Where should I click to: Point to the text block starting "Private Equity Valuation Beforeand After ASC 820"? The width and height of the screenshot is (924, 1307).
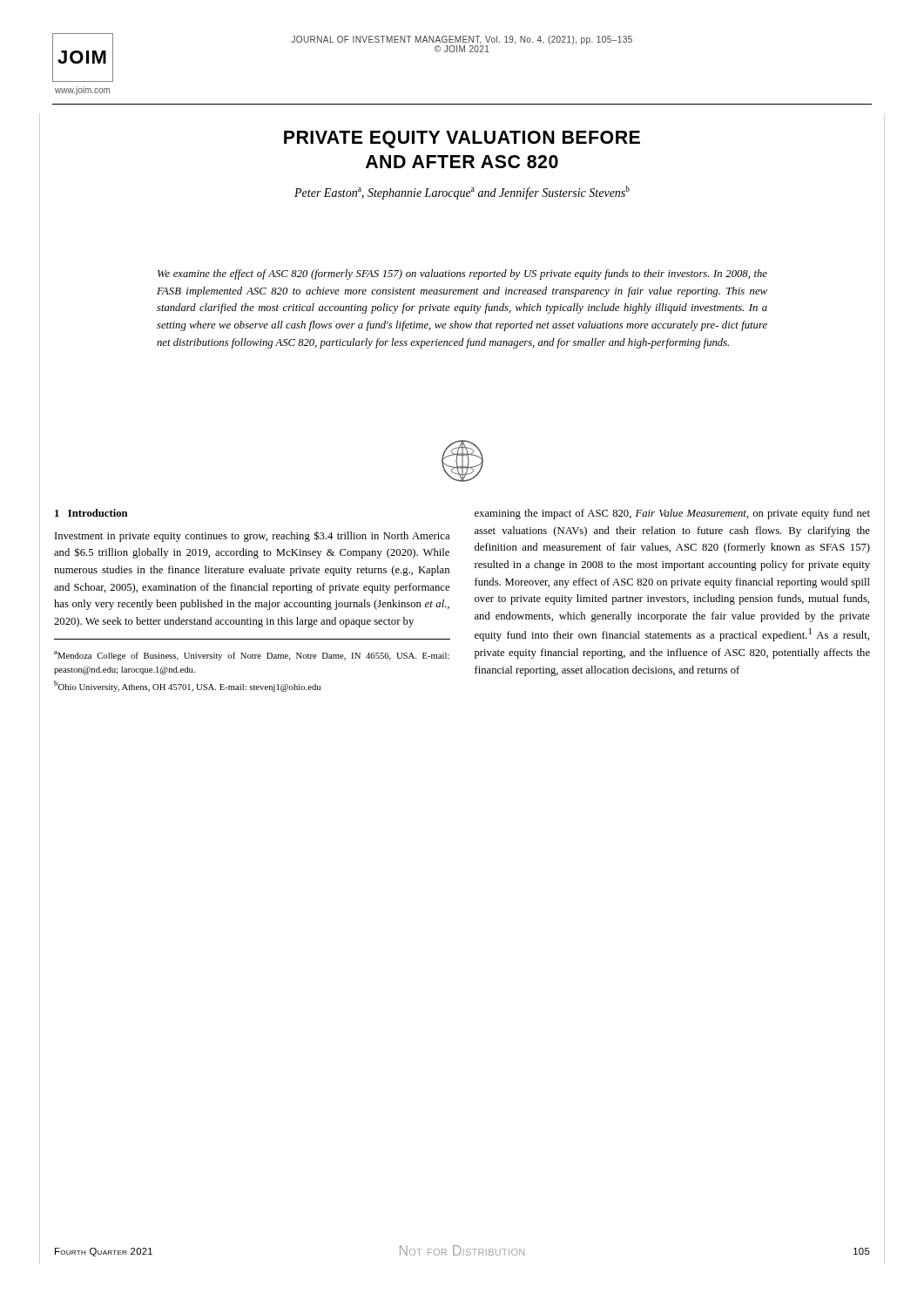462,163
